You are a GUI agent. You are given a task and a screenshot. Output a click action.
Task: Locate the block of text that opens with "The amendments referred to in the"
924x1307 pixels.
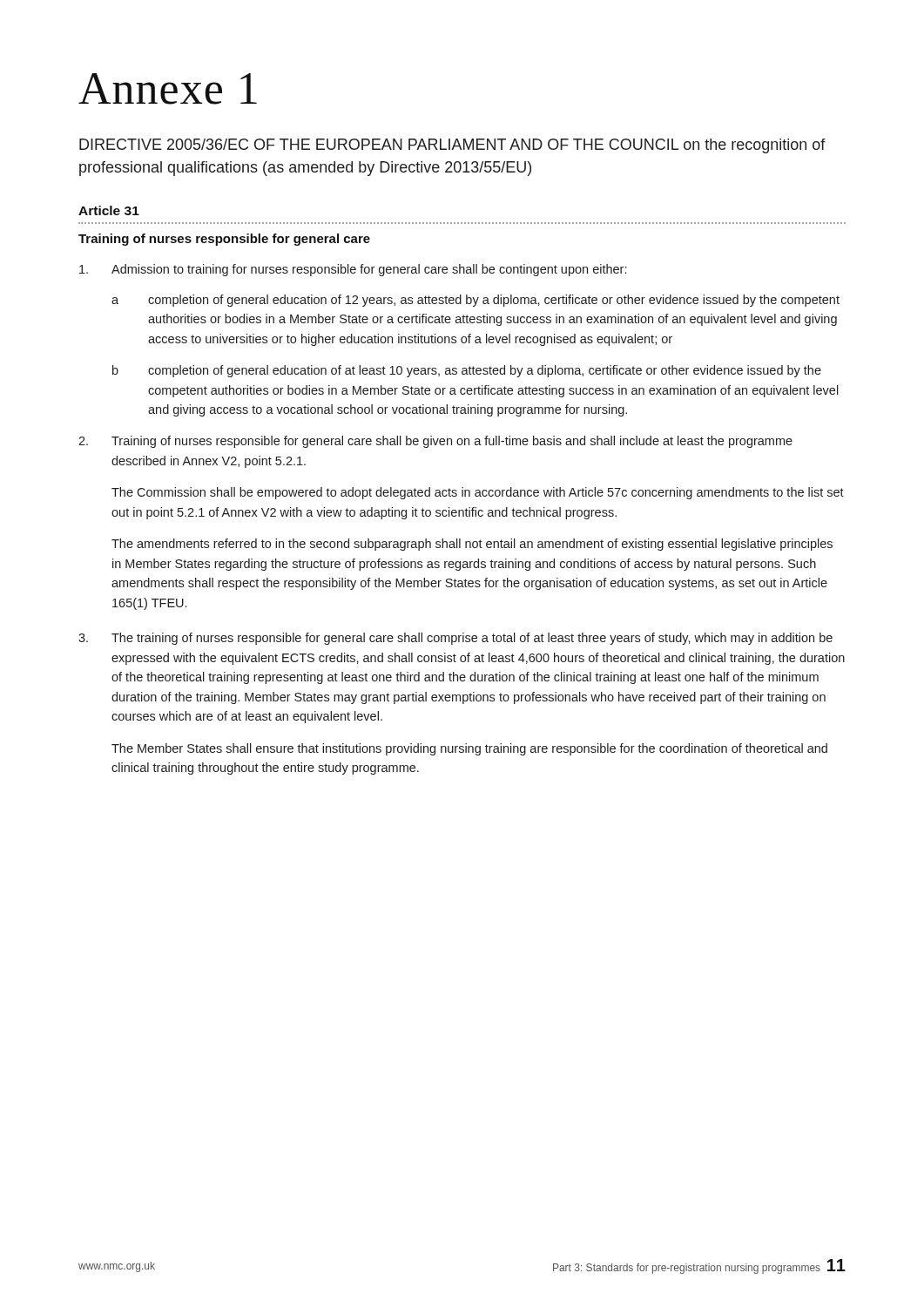point(472,573)
